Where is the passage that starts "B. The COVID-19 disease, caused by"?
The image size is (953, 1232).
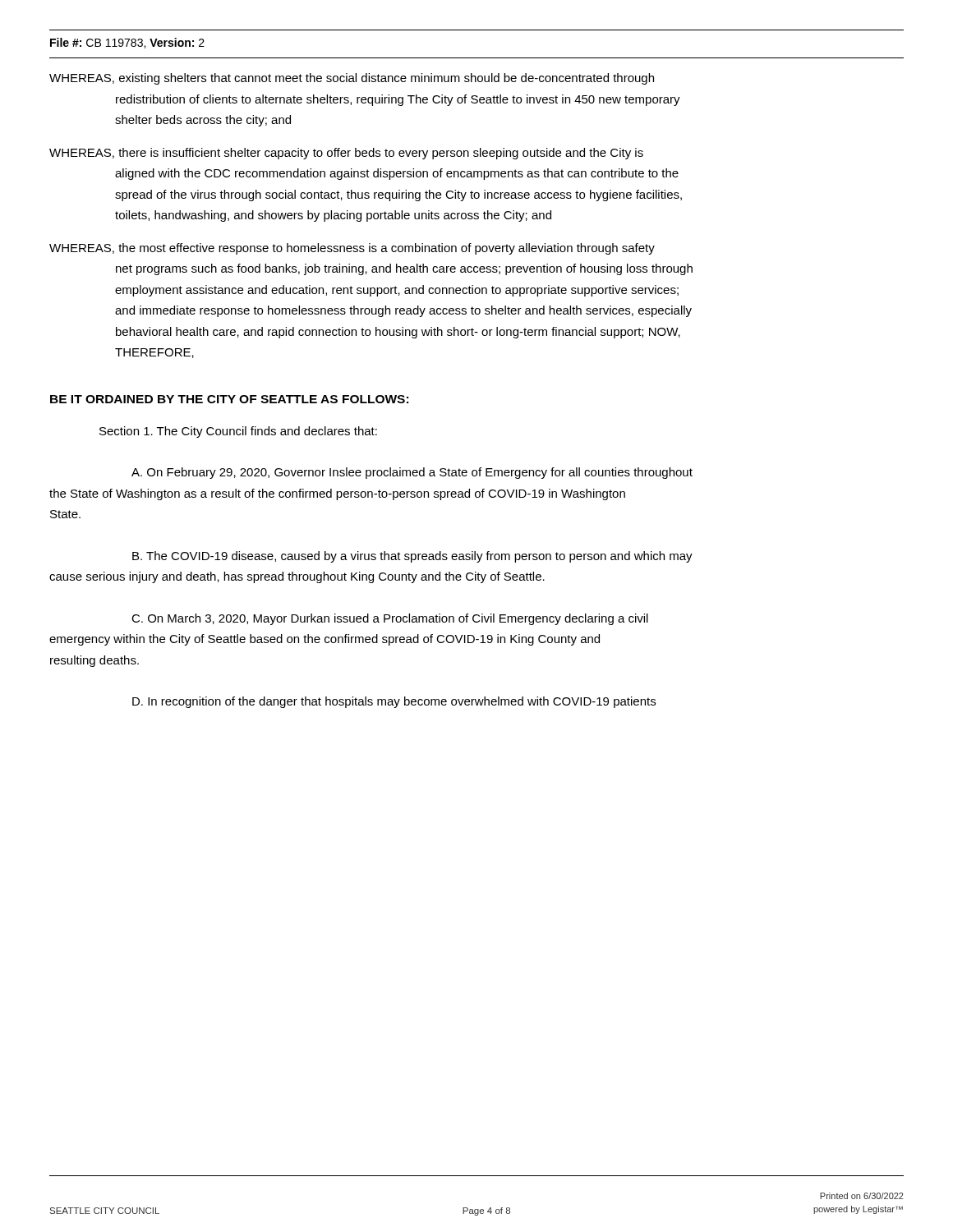click(476, 566)
